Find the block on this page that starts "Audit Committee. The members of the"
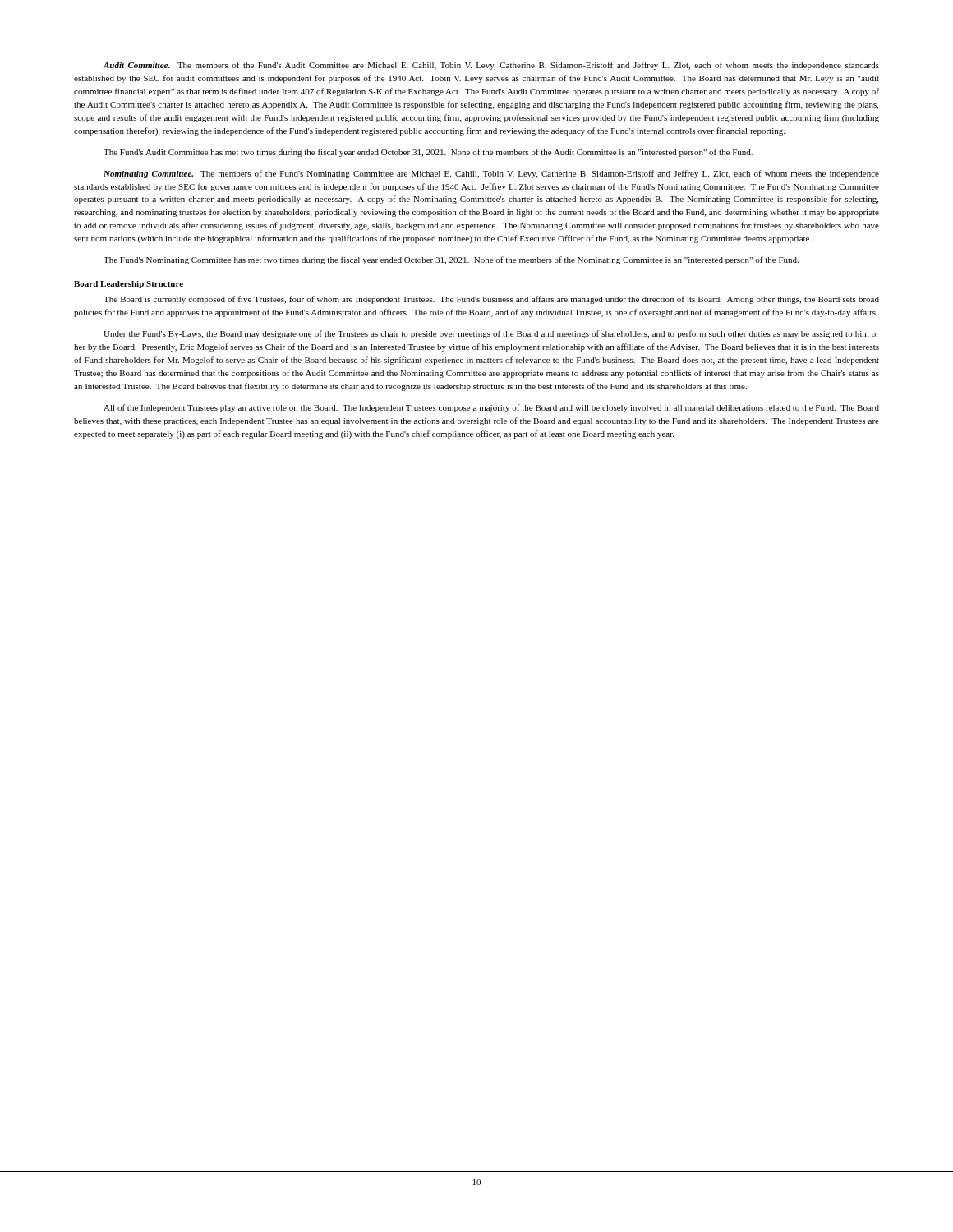The height and width of the screenshot is (1232, 953). [x=476, y=98]
